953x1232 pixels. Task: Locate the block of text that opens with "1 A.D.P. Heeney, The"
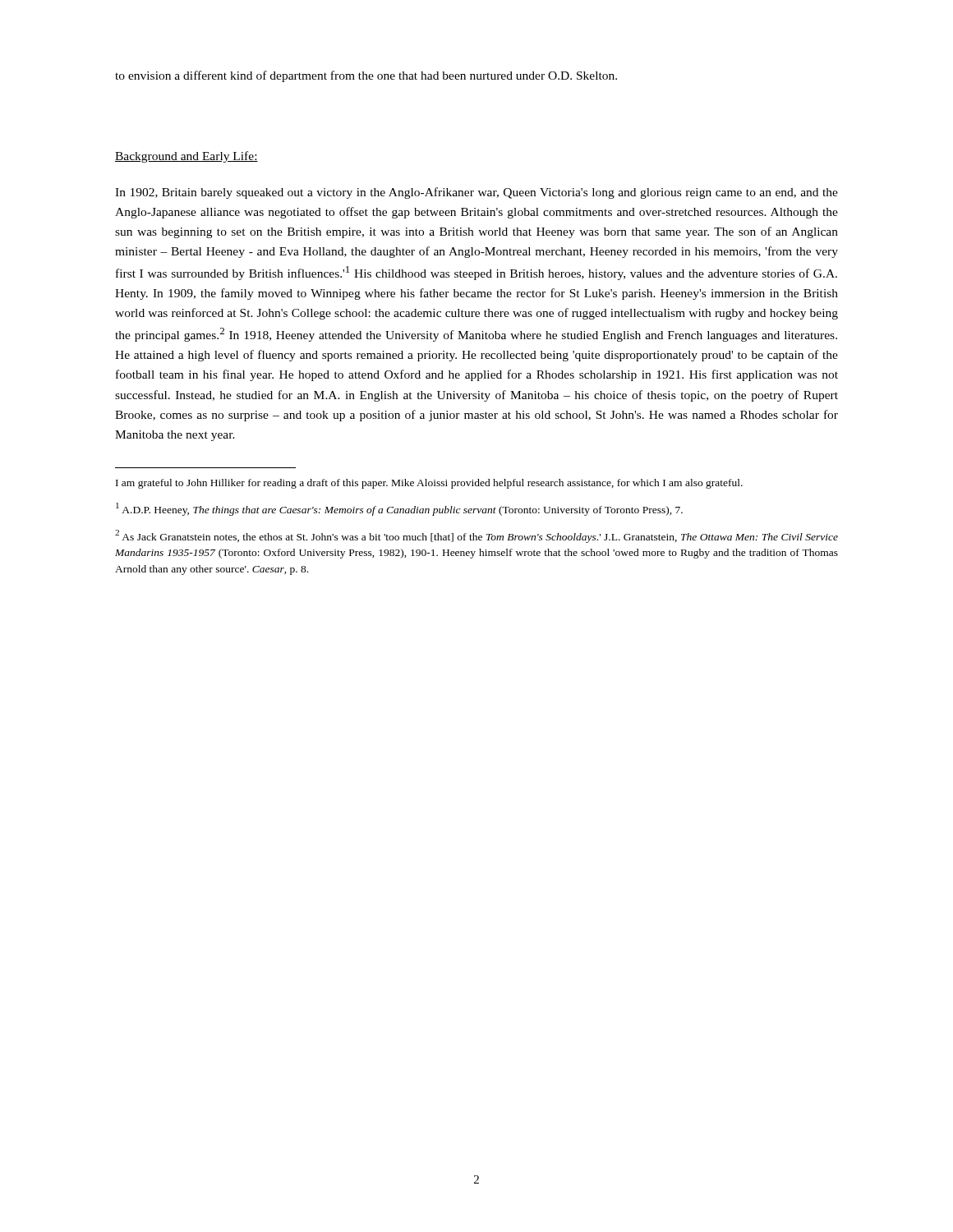pos(399,508)
